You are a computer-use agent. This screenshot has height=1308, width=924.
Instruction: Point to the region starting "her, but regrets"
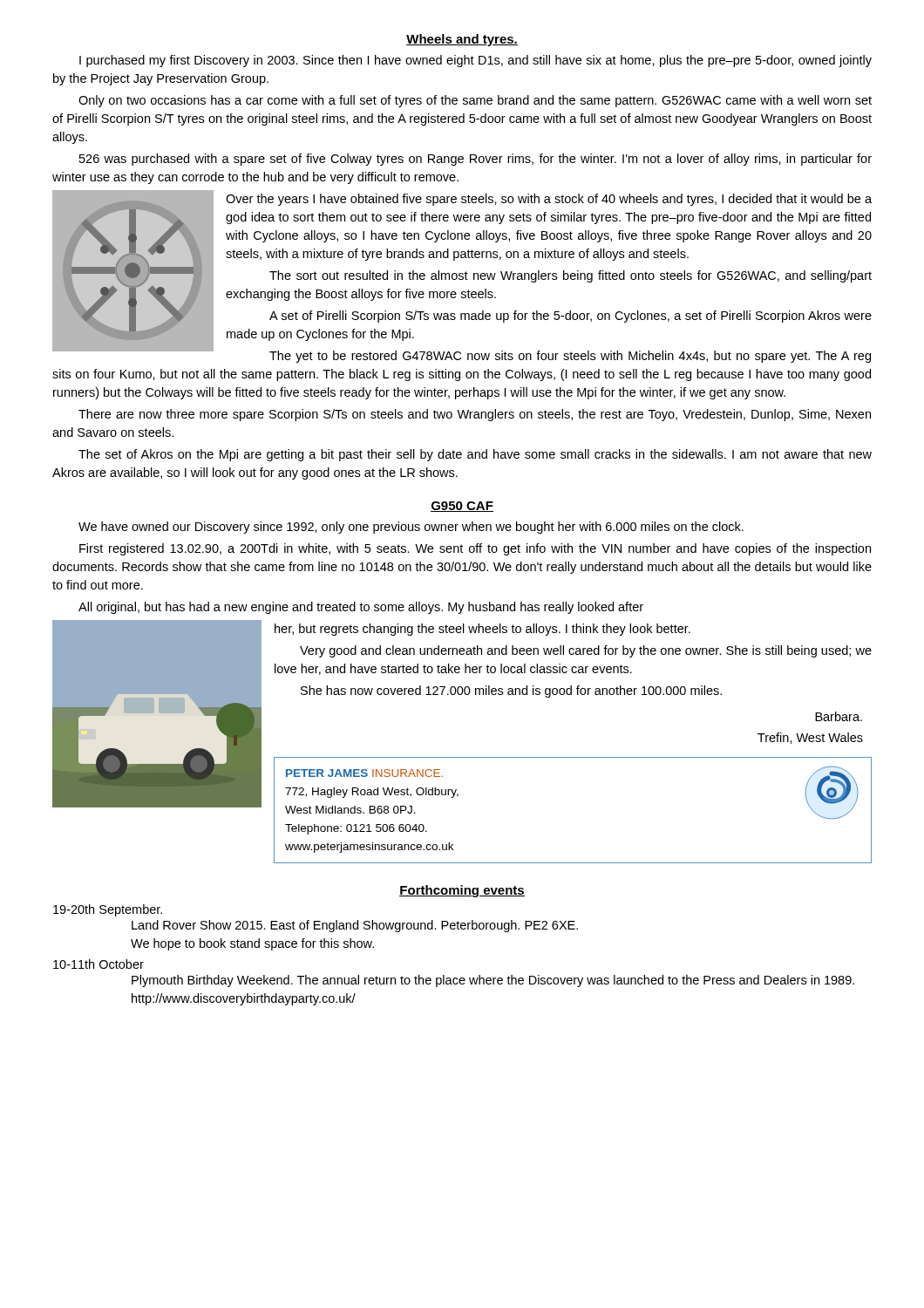click(482, 629)
